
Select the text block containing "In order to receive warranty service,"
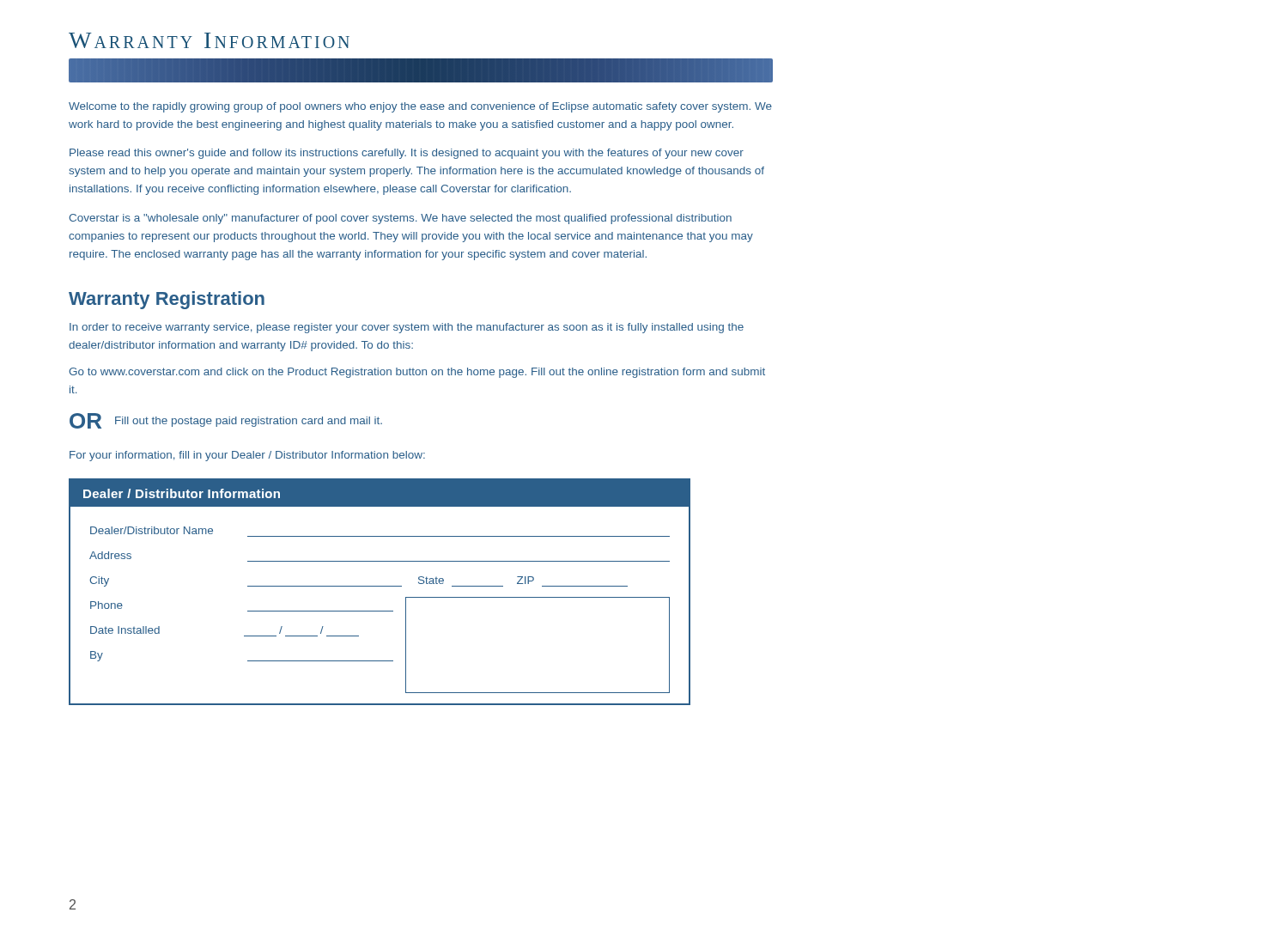(406, 336)
